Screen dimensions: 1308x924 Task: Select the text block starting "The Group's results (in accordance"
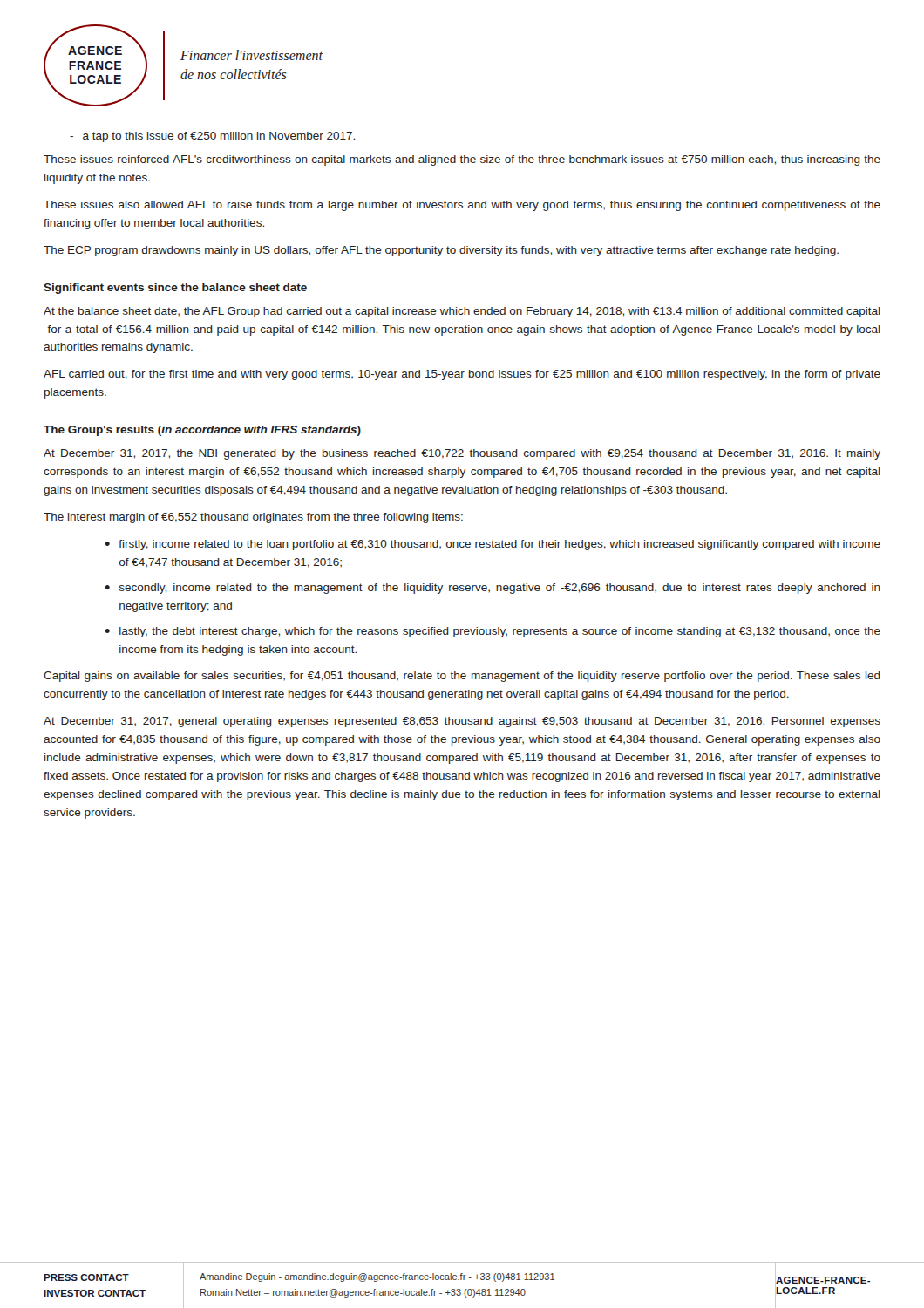click(x=202, y=430)
